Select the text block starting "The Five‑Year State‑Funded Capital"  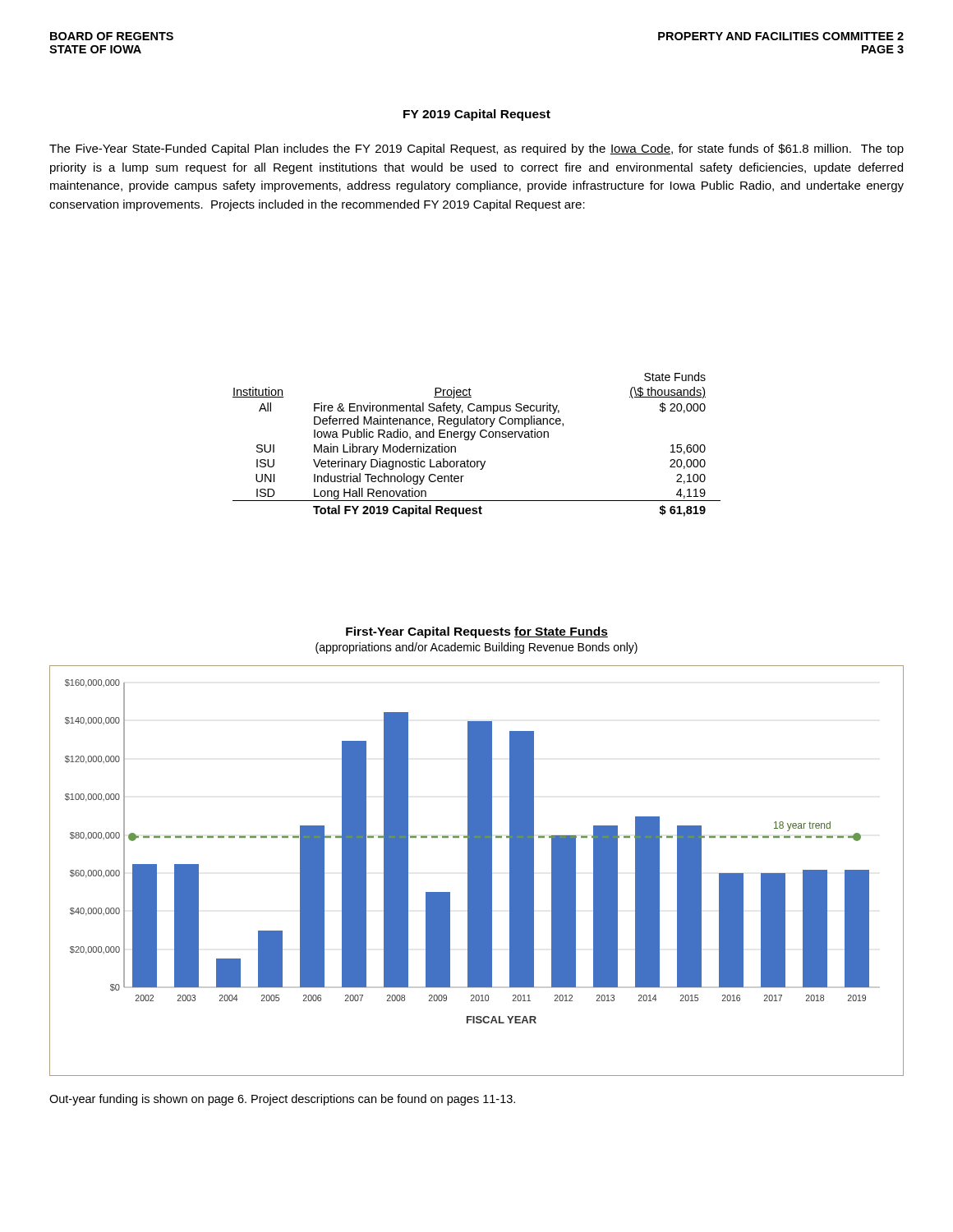point(476,176)
